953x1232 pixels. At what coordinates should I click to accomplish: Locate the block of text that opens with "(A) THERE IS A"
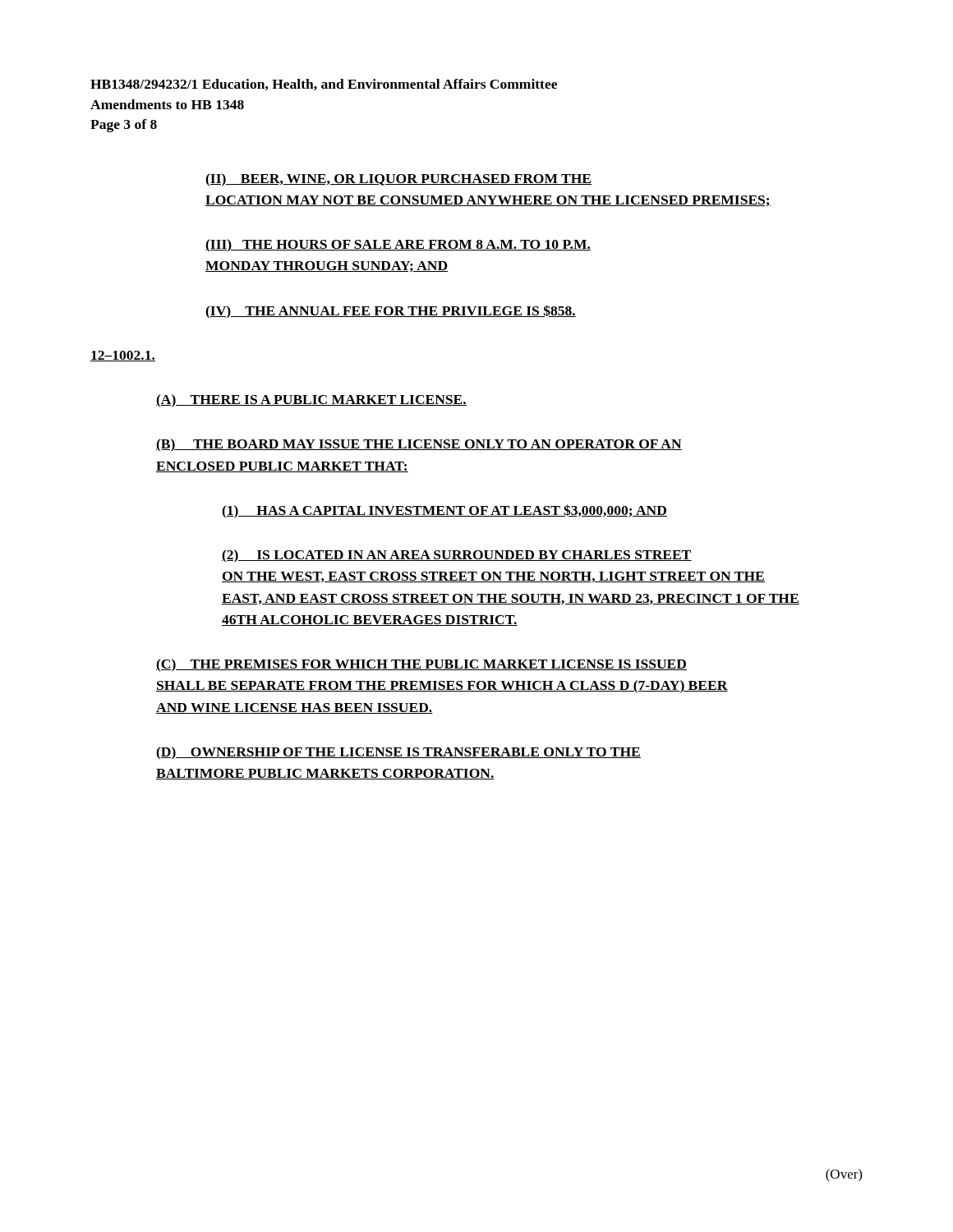click(311, 399)
